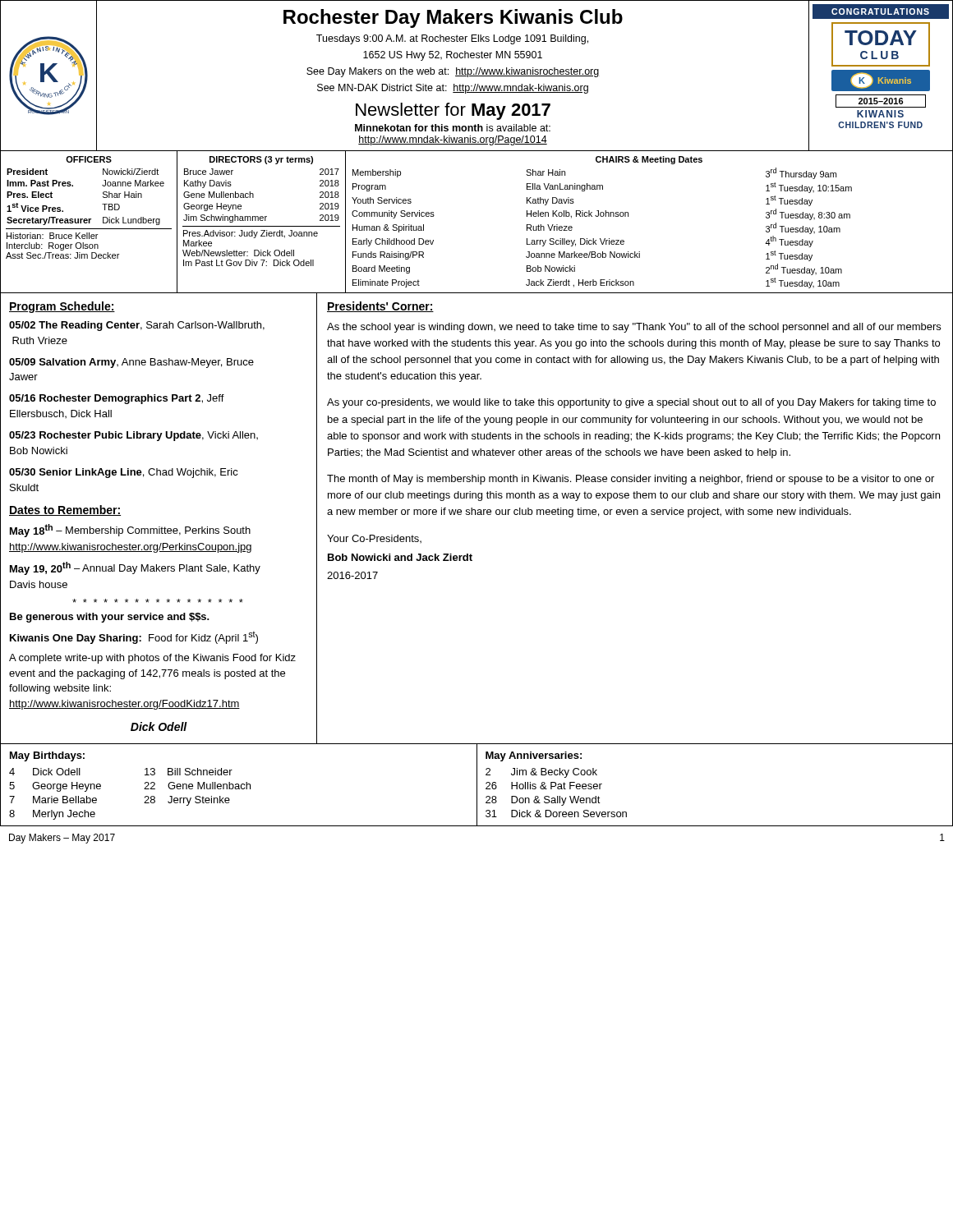This screenshot has width=953, height=1232.
Task: Navigate to the text starting "Newsletter for May 2017"
Action: coord(453,110)
